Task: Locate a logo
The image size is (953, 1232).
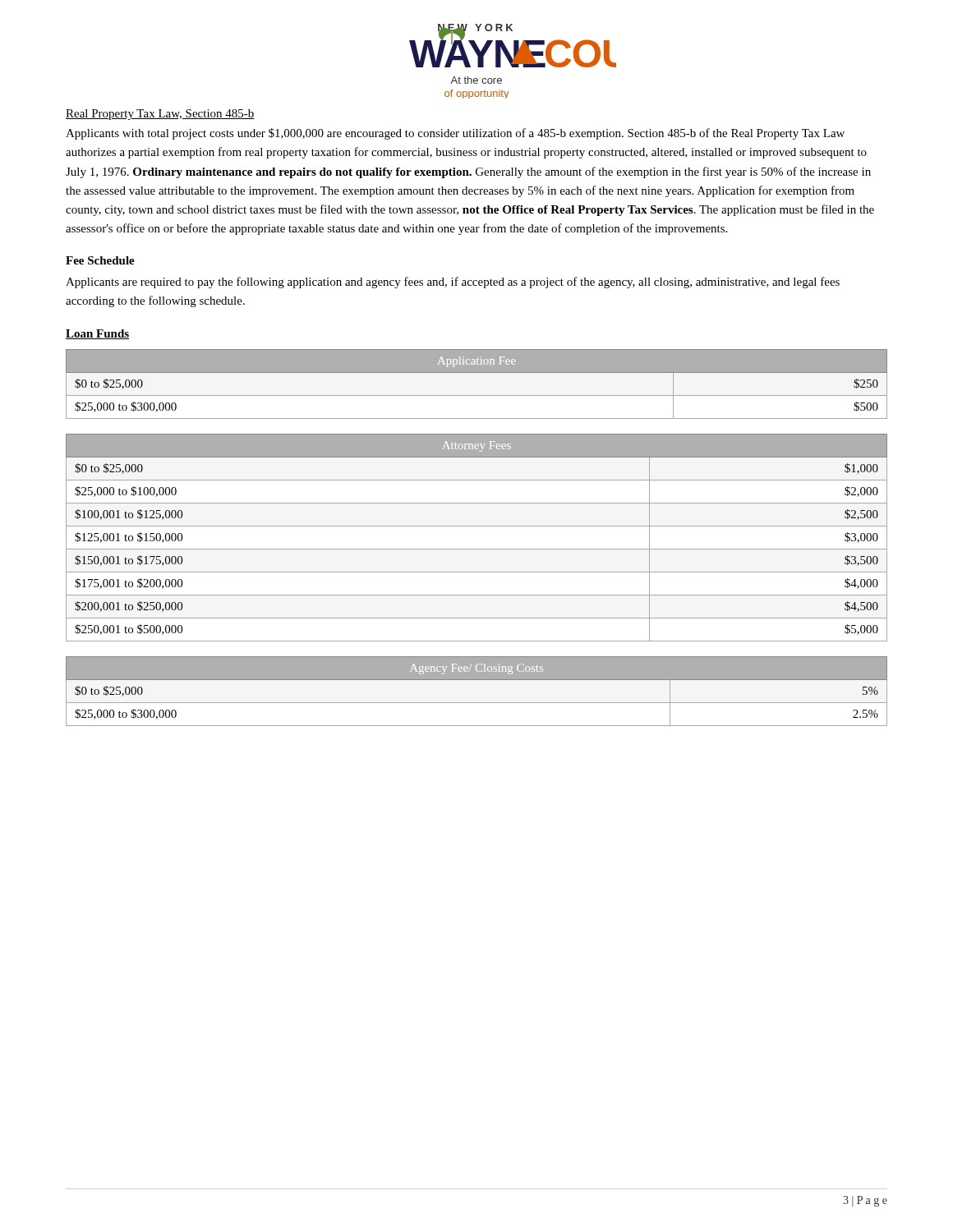Action: click(476, 59)
